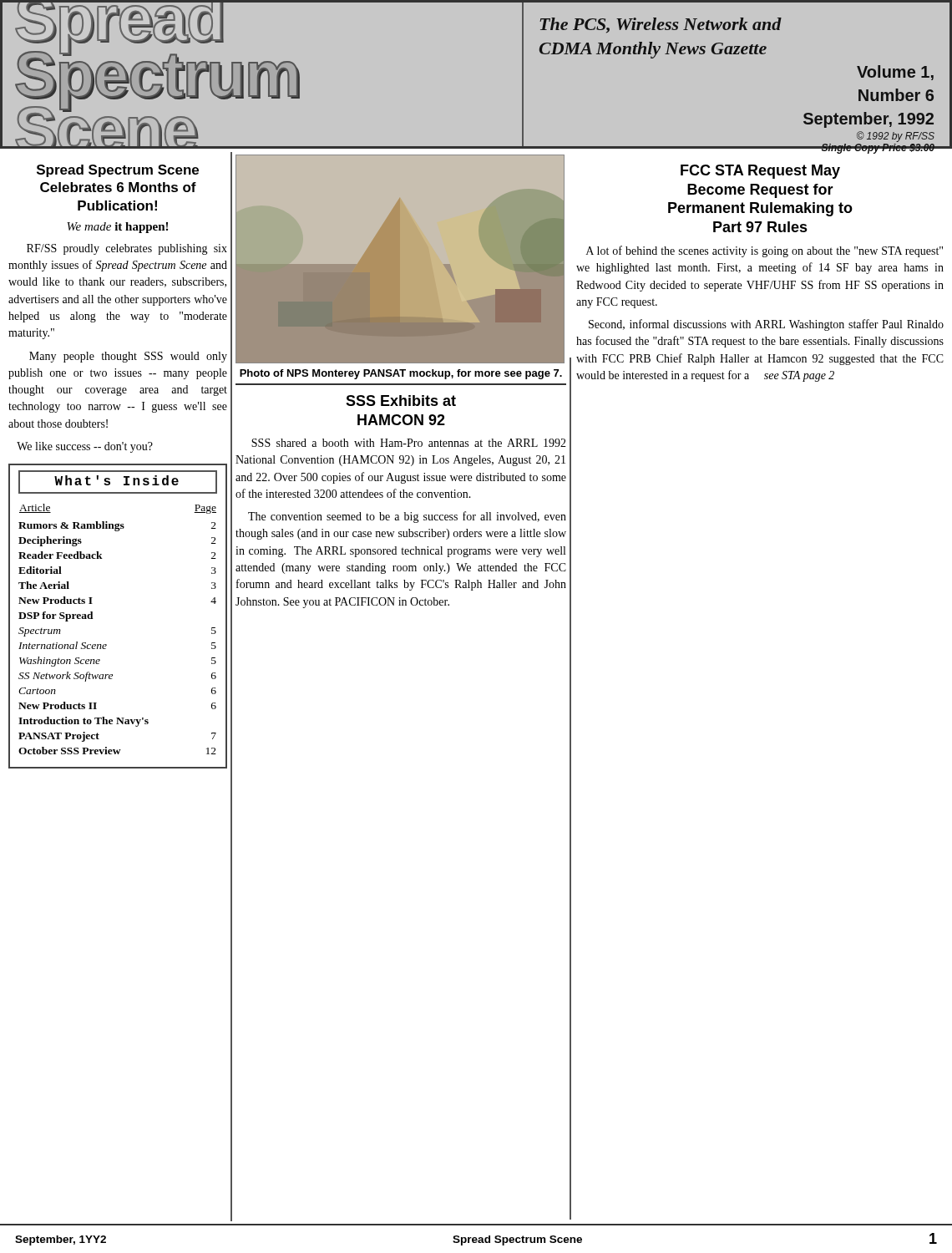Click on the section header with the text "FCC STA Request MayBecome Request"
This screenshot has width=952, height=1253.
(x=760, y=199)
